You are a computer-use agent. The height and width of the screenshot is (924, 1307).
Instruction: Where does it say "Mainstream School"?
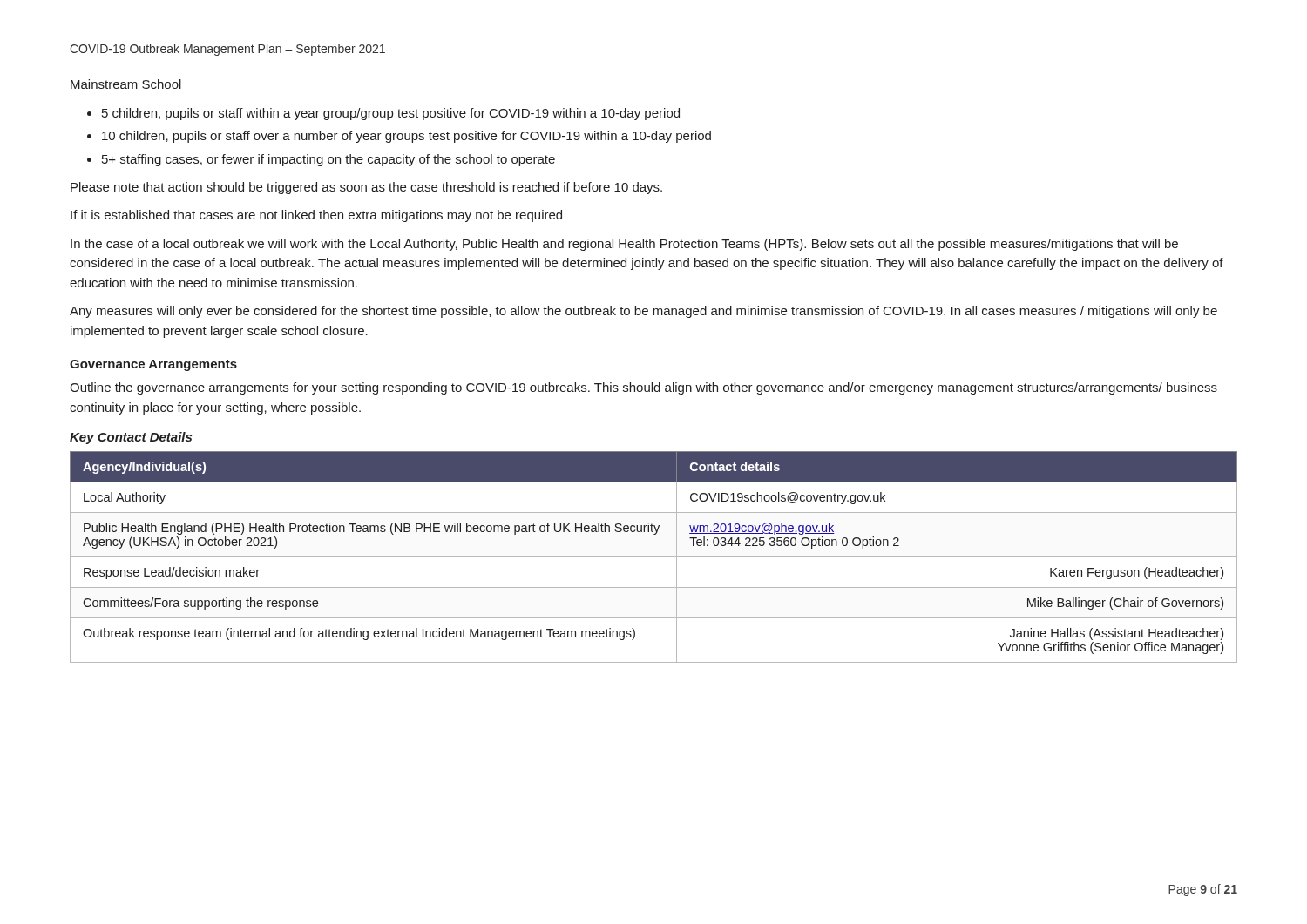pyautogui.click(x=126, y=84)
